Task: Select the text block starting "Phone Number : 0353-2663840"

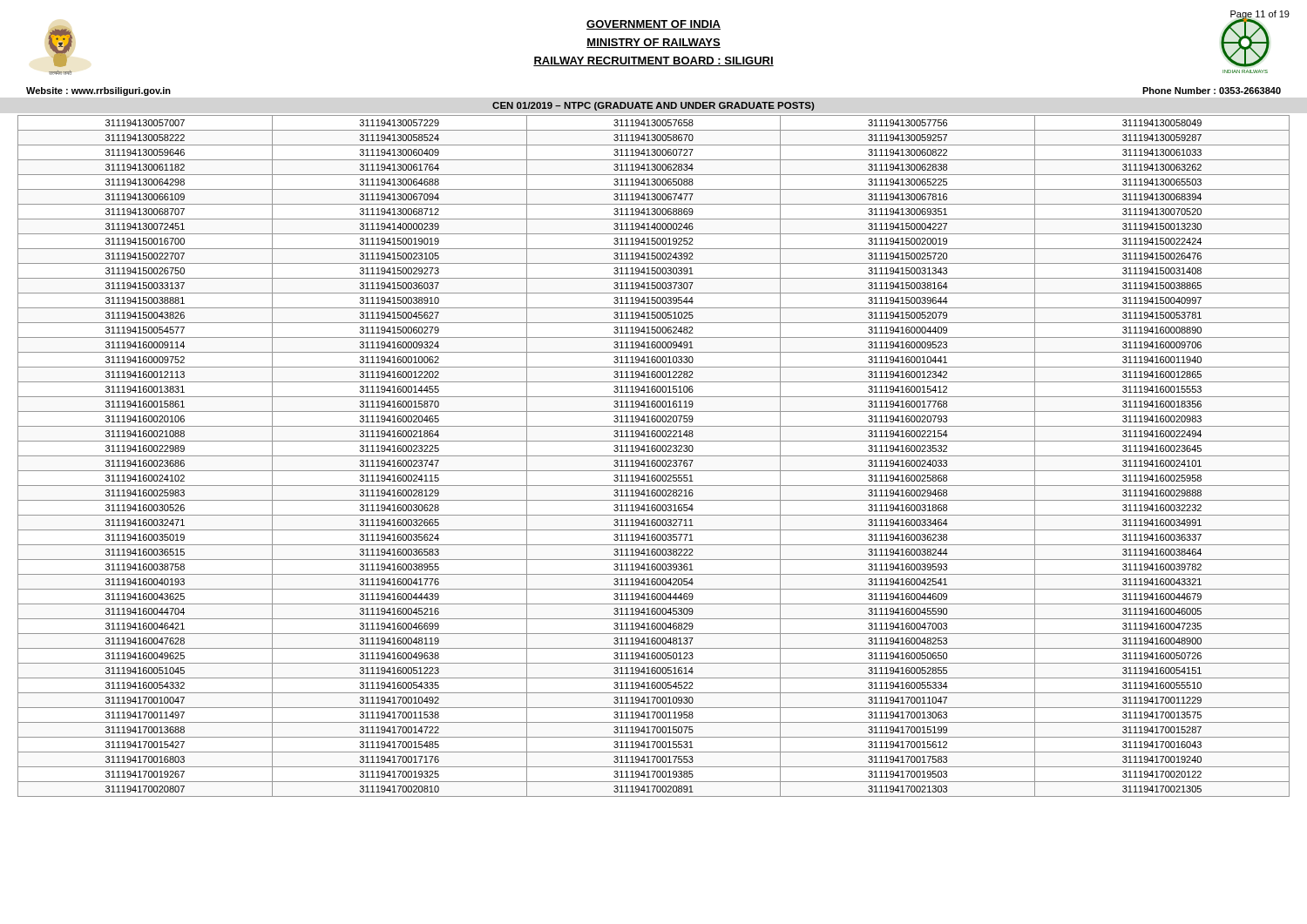Action: [x=1212, y=91]
